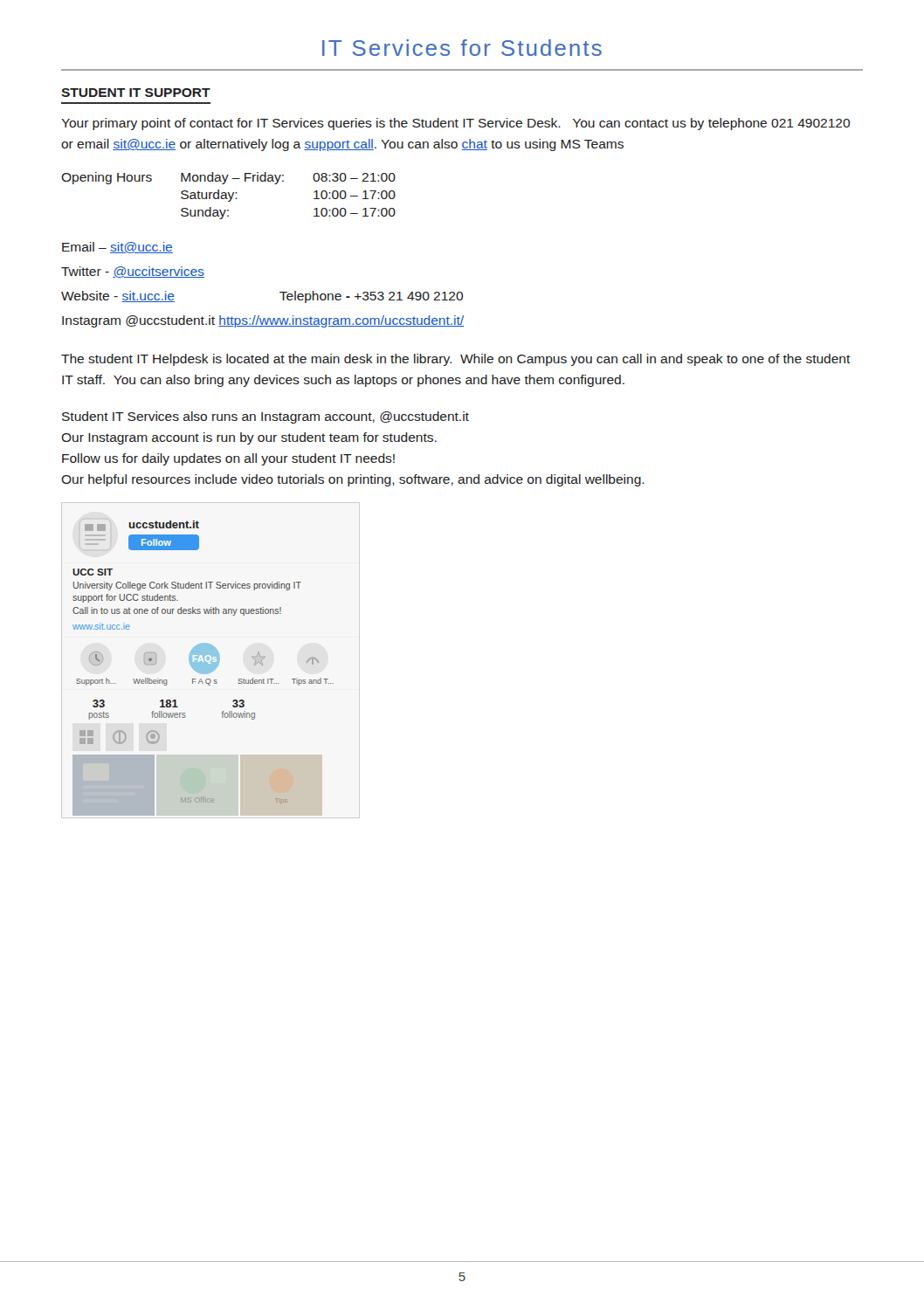Image resolution: width=924 pixels, height=1310 pixels.
Task: Select the text block with the text "Student IT Services also runs an"
Action: [353, 447]
